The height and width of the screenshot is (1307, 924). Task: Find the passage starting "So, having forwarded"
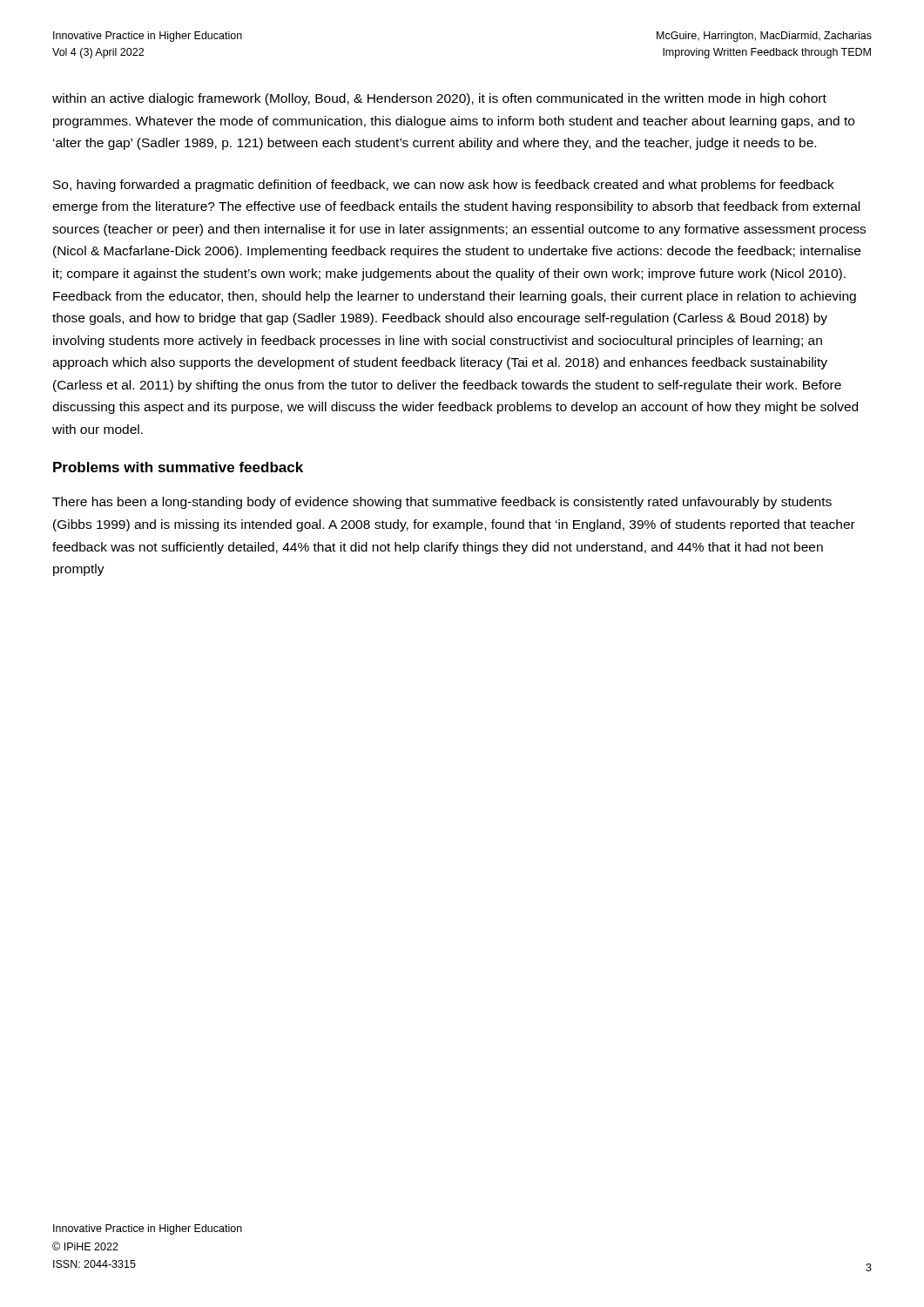point(459,306)
